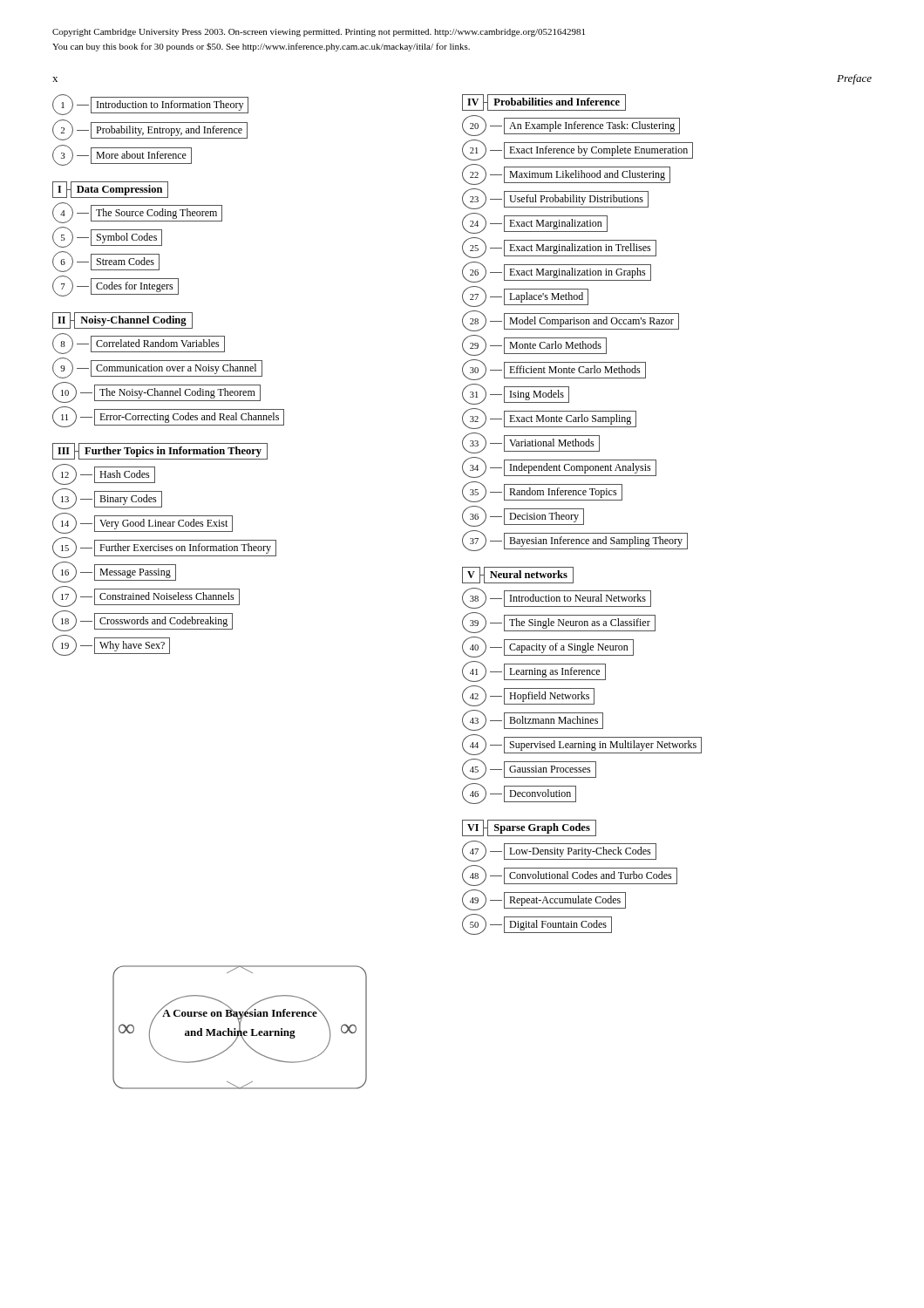Image resolution: width=924 pixels, height=1308 pixels.
Task: Navigate to the element starting "9 Communication over a"
Action: [157, 368]
